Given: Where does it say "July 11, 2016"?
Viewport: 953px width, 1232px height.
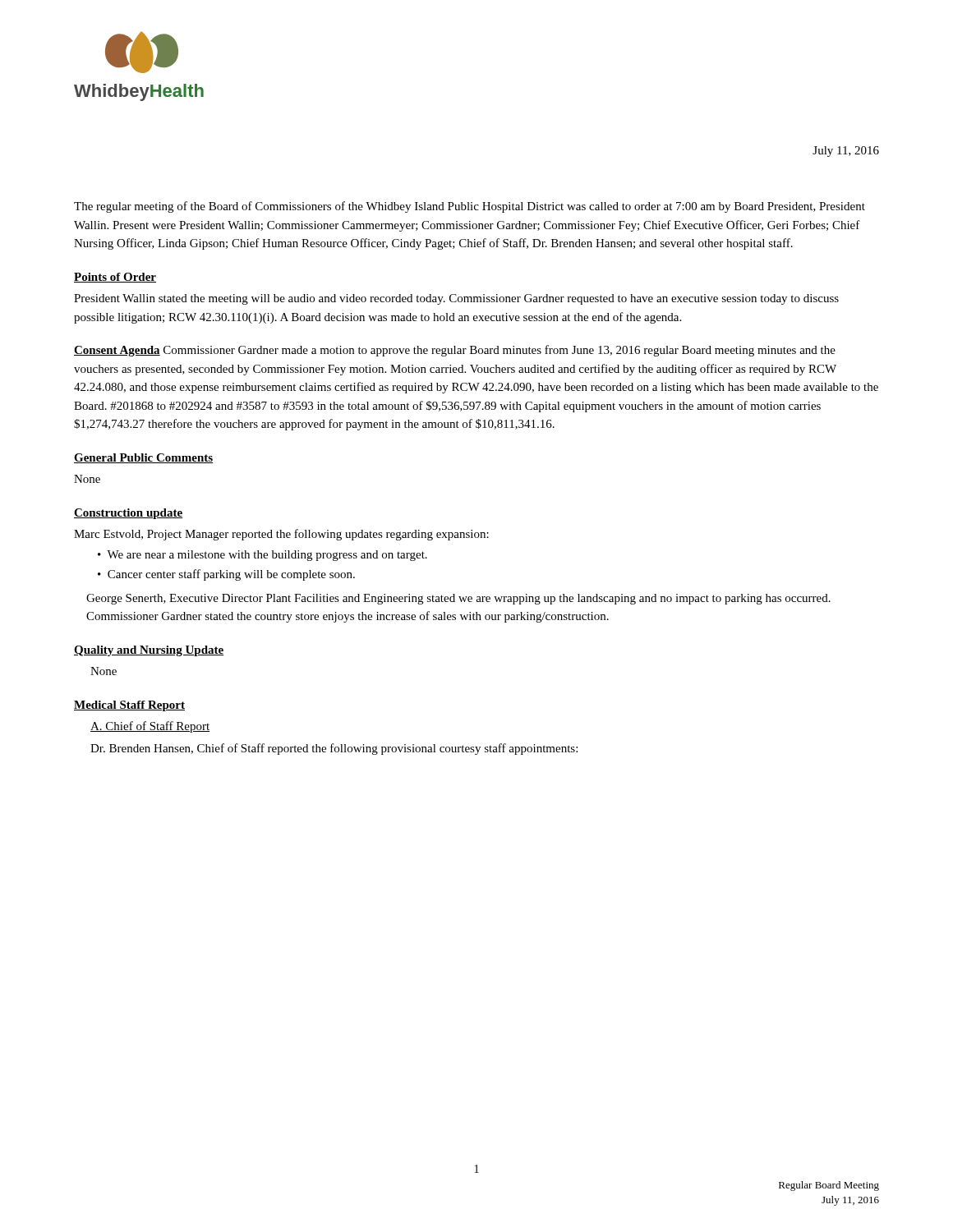Looking at the screenshot, I should point(846,150).
